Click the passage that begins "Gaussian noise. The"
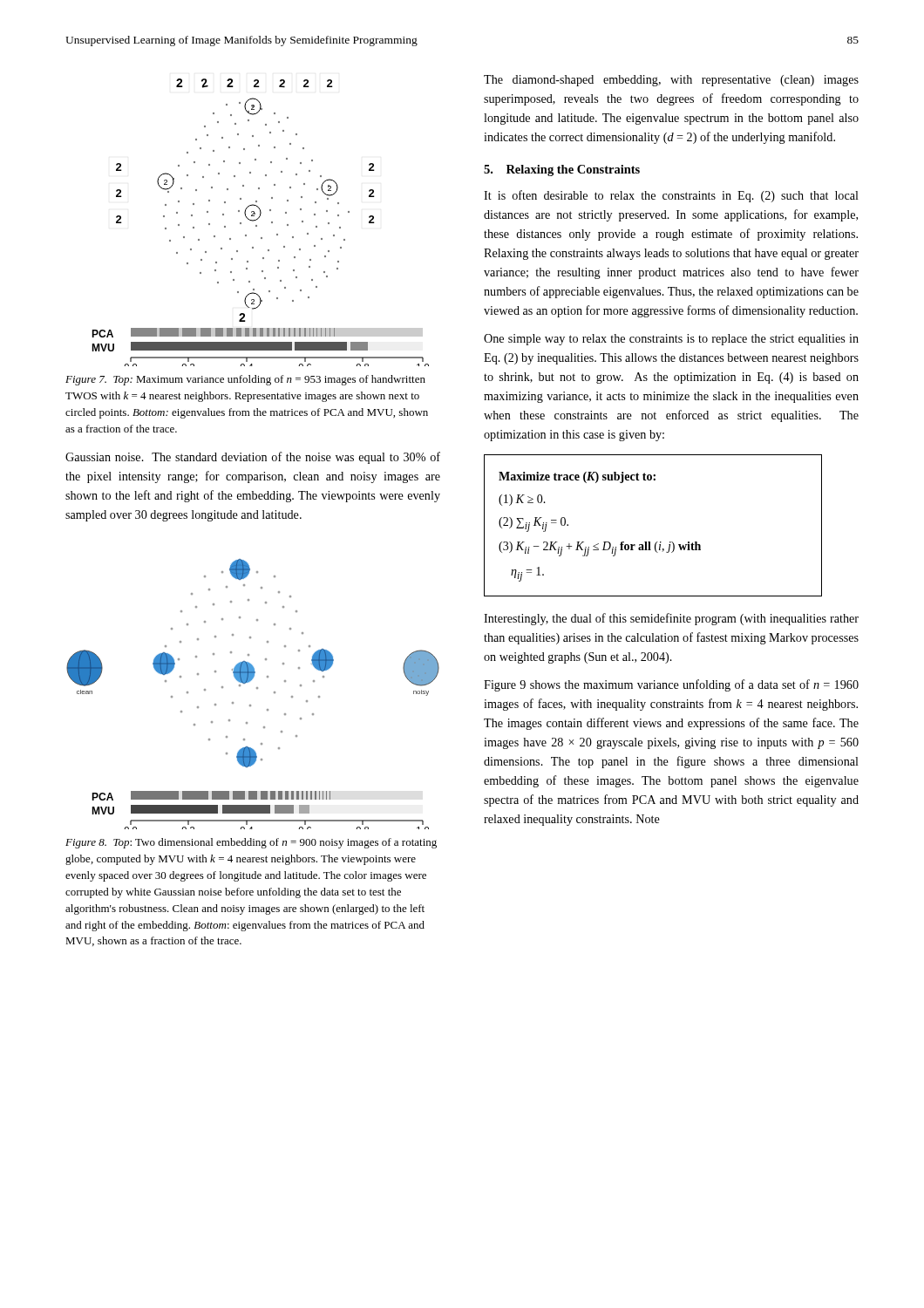This screenshot has height=1308, width=924. 253,486
